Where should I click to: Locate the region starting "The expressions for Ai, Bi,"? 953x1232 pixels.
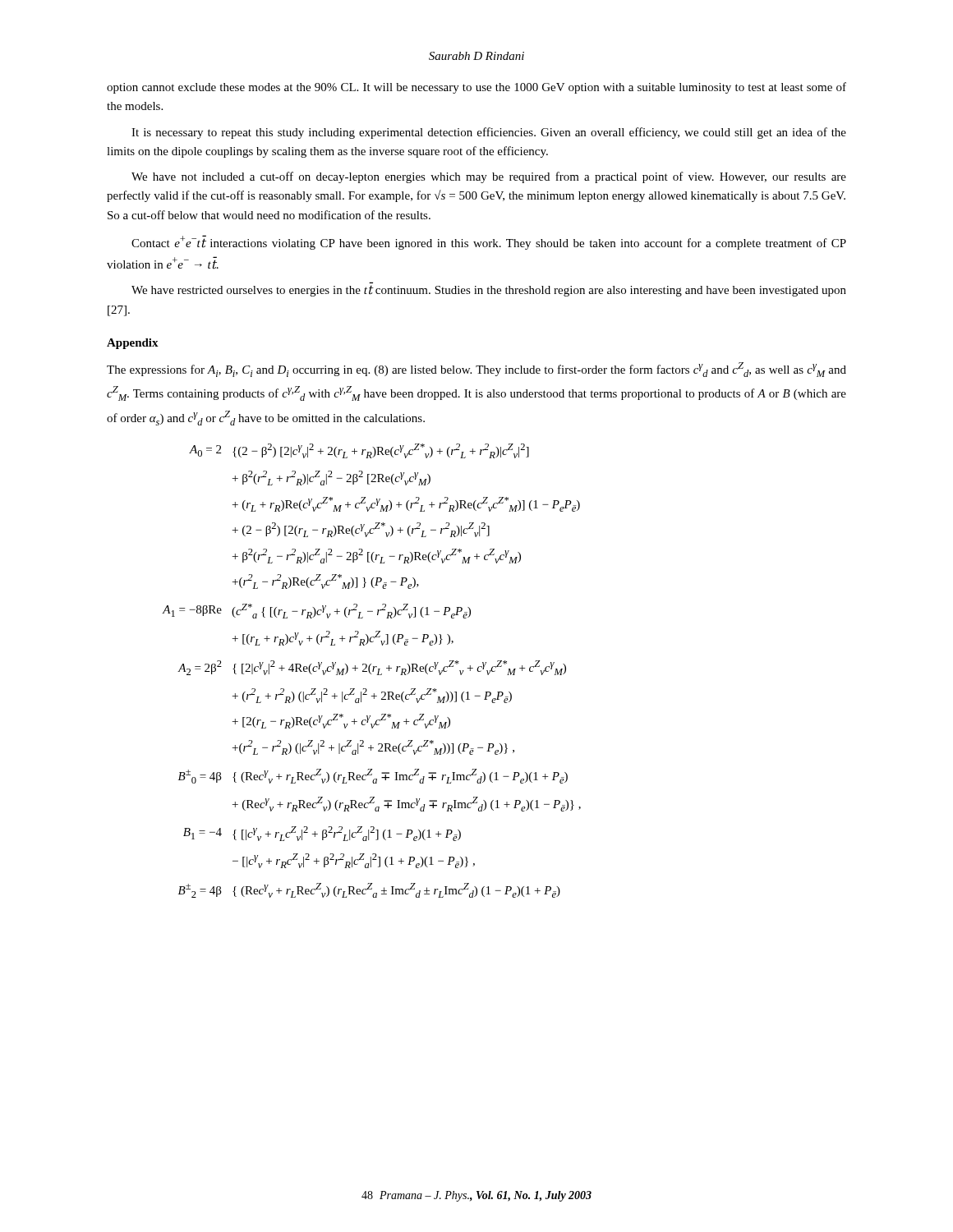click(476, 394)
